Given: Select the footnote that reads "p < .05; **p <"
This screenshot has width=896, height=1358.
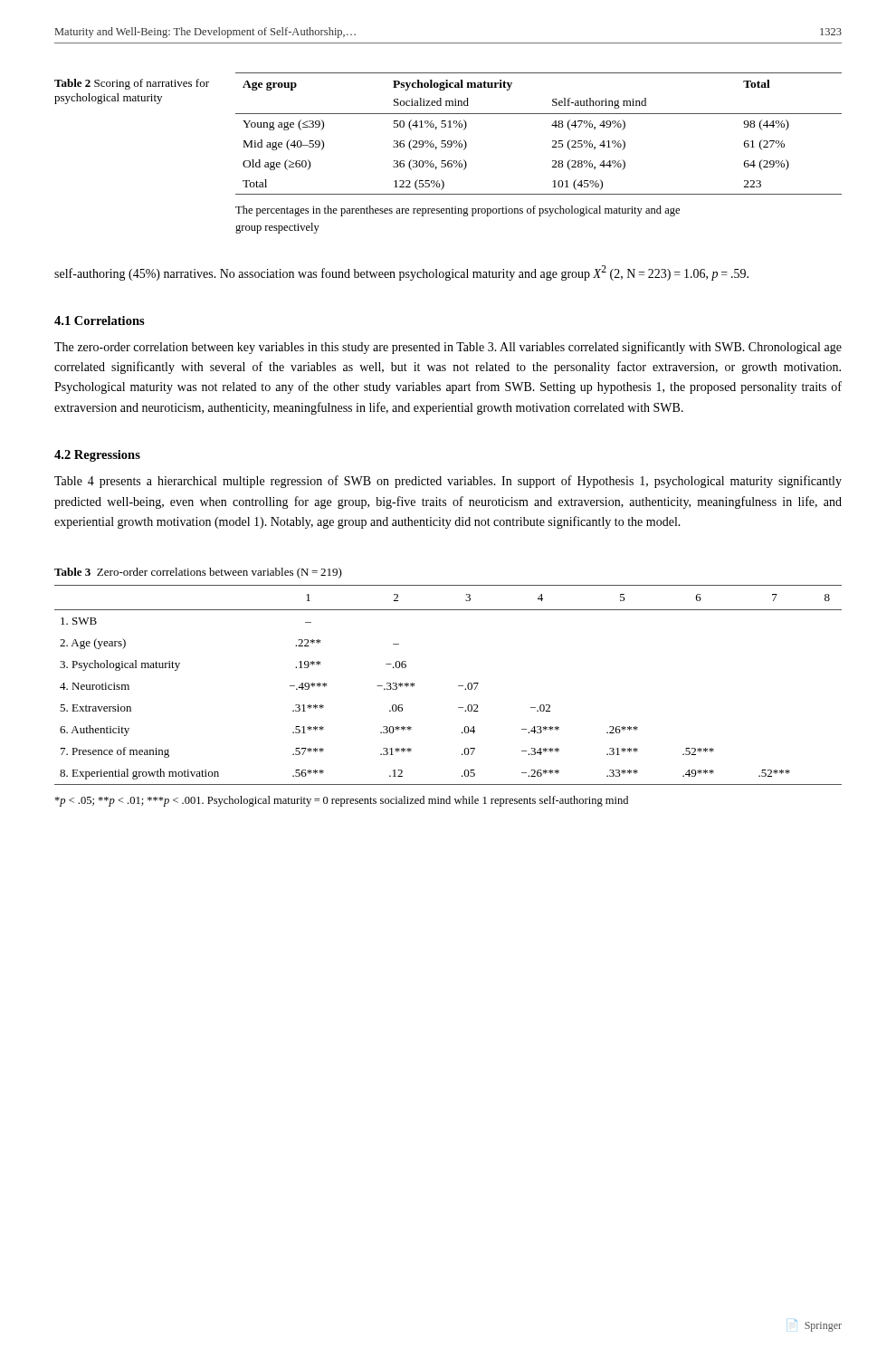Looking at the screenshot, I should [341, 801].
